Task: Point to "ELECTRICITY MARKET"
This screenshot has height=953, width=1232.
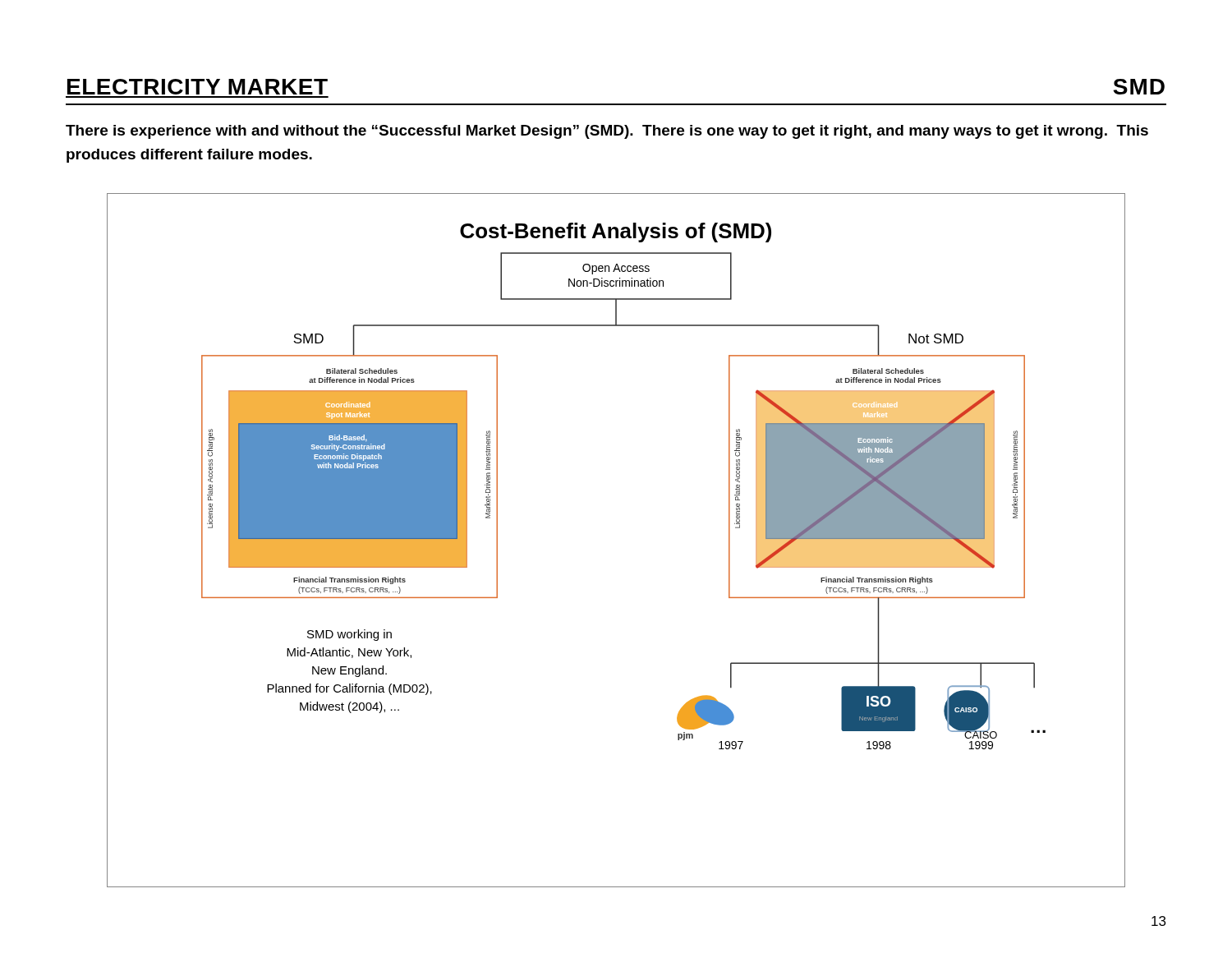Action: (197, 87)
